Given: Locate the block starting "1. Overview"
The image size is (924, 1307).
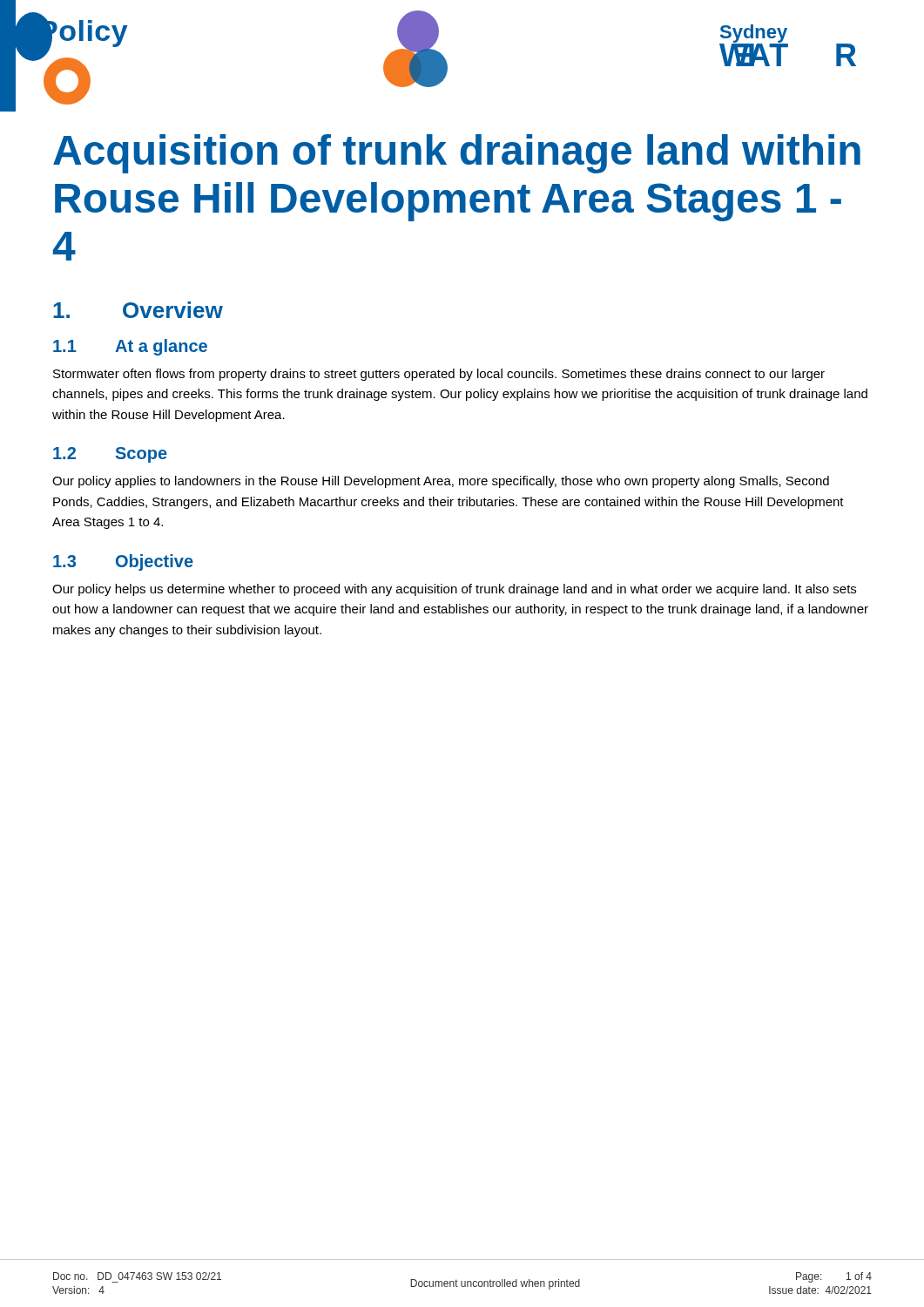Looking at the screenshot, I should (137, 310).
